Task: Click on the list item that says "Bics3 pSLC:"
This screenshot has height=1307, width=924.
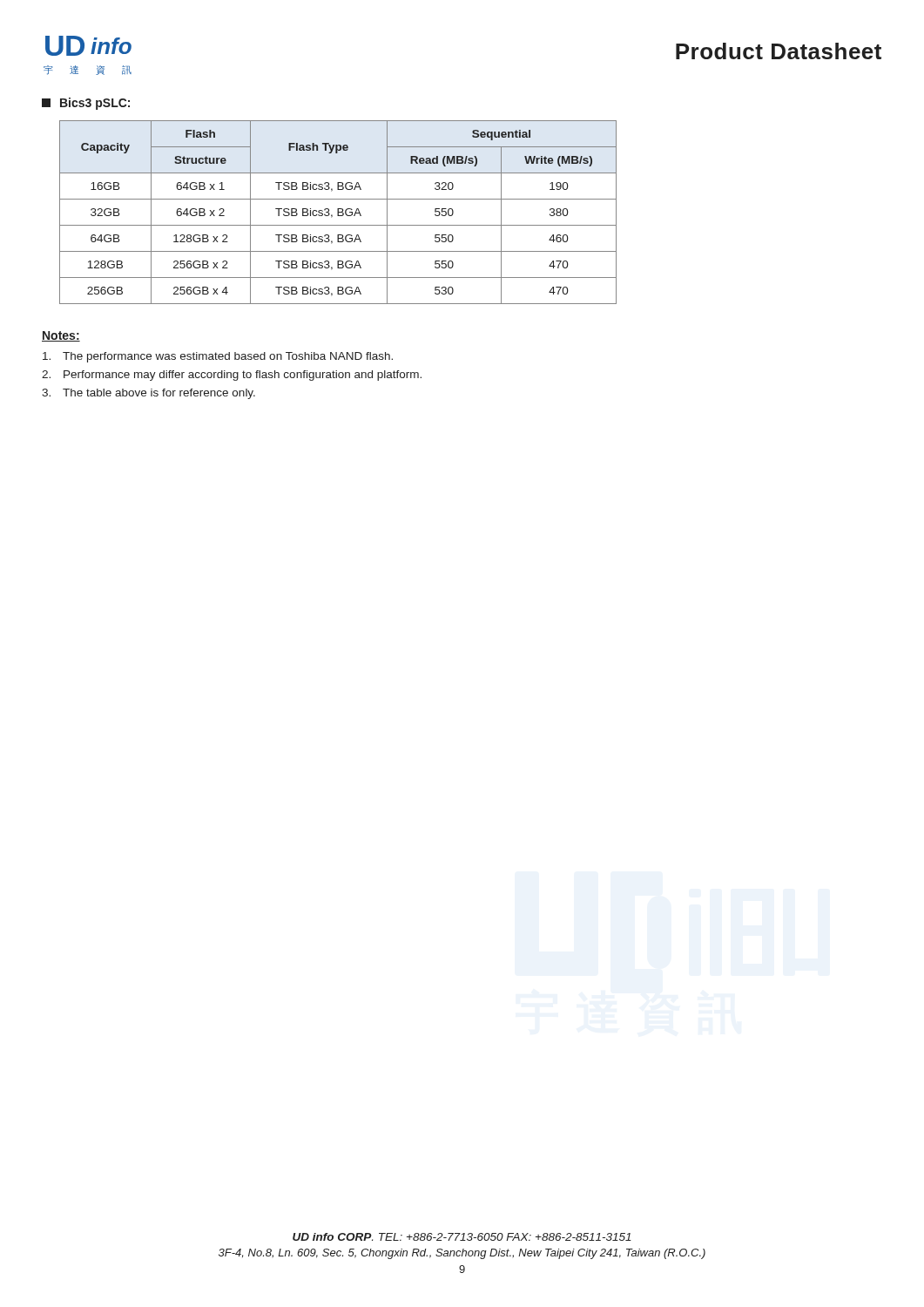Action: coord(86,103)
